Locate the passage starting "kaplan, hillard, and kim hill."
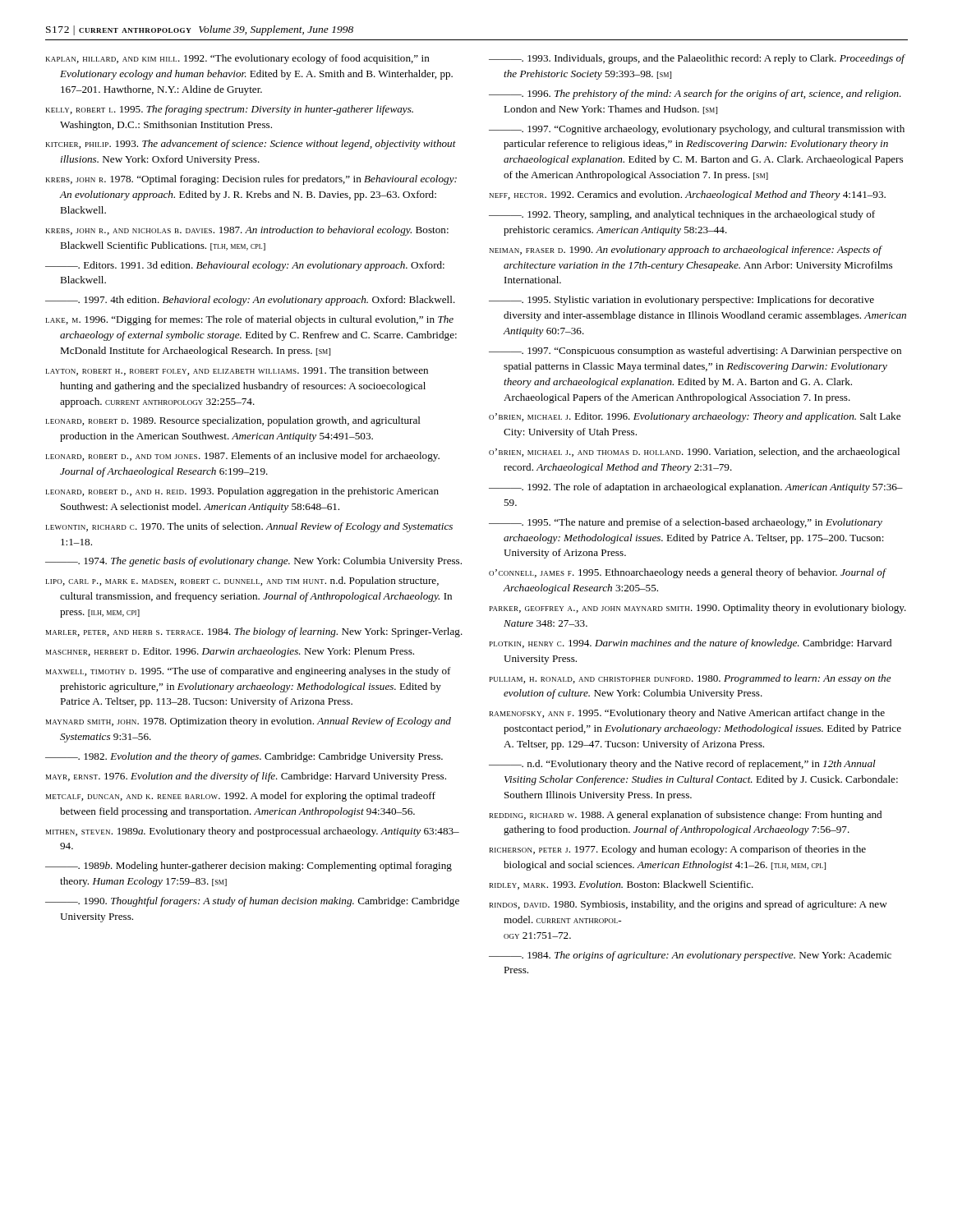This screenshot has width=953, height=1232. click(249, 73)
